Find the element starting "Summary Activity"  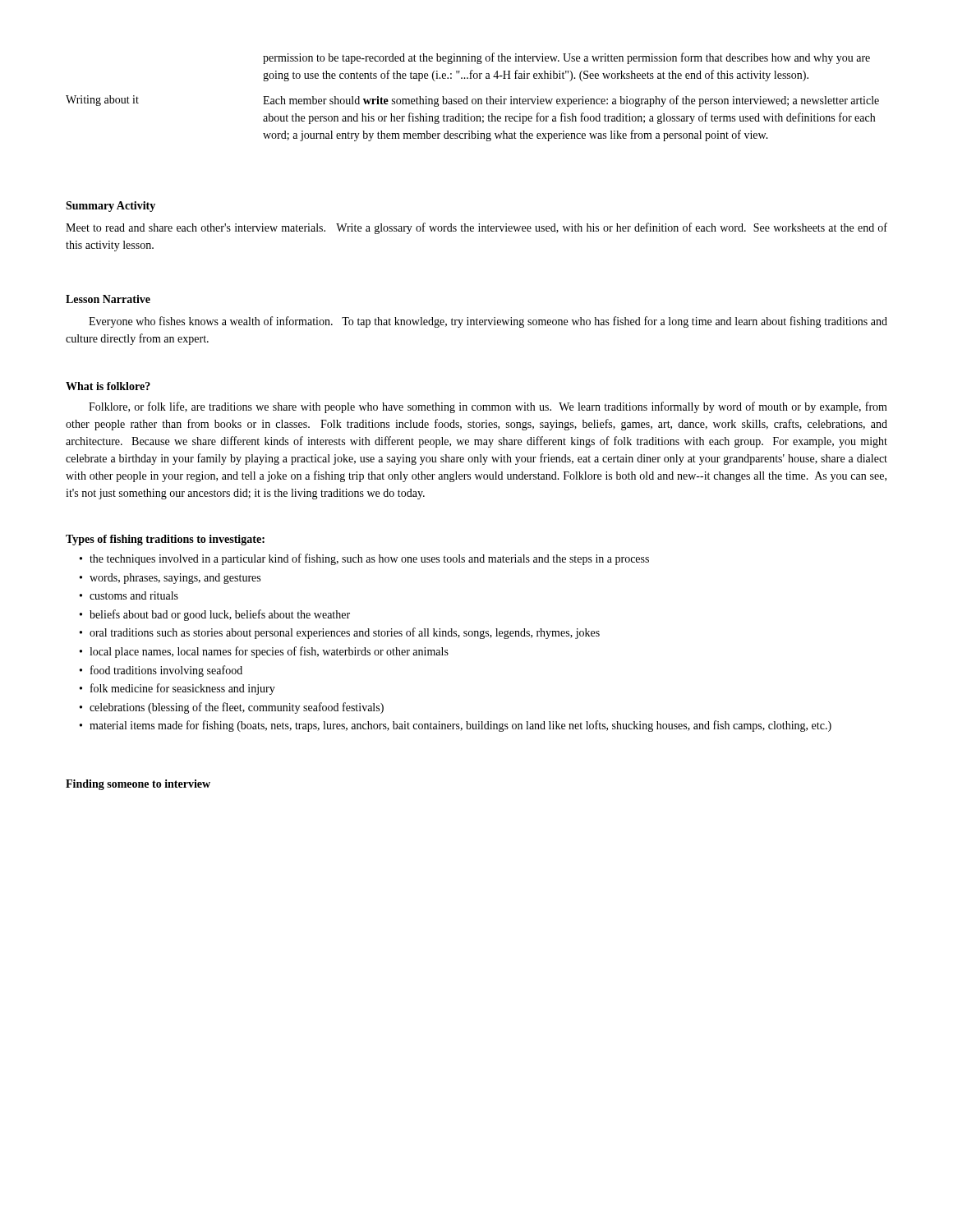pos(111,206)
